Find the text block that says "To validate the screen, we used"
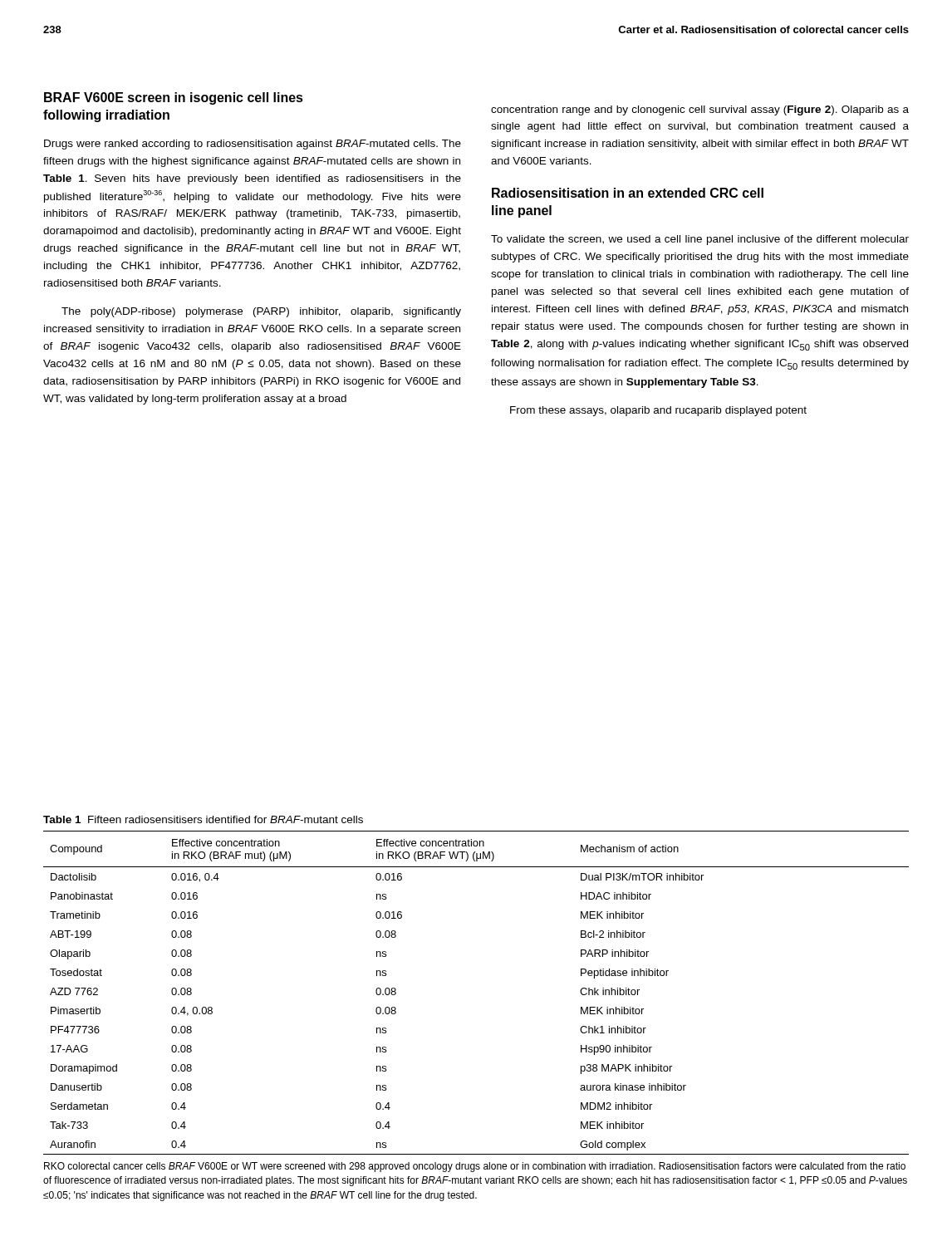Viewport: 952px width, 1246px height. pos(700,325)
